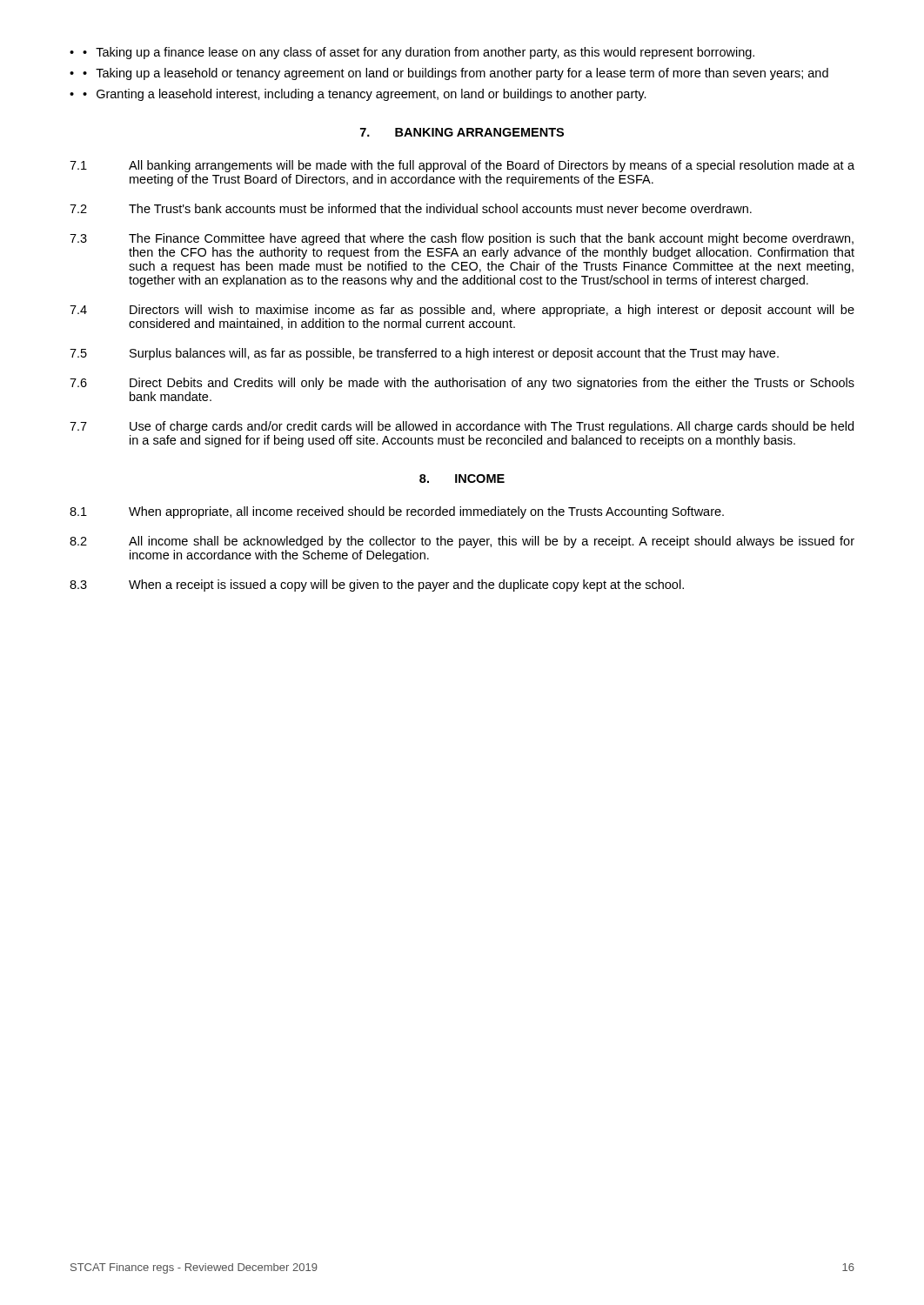Viewport: 924px width, 1305px height.
Task: Navigate to the element starting "4 Directors will wish to maximise income as"
Action: coord(462,317)
